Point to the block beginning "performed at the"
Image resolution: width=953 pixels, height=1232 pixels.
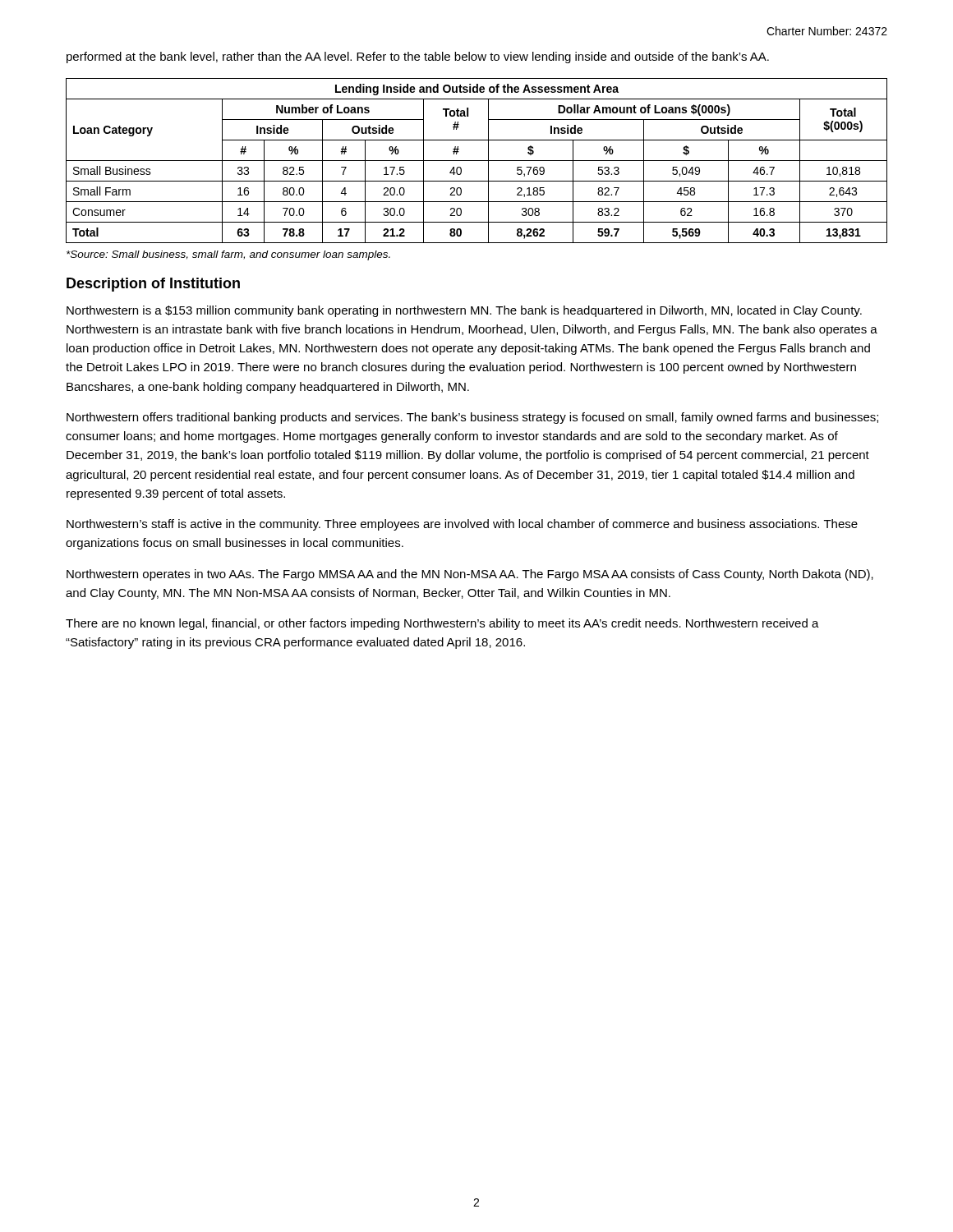418,56
